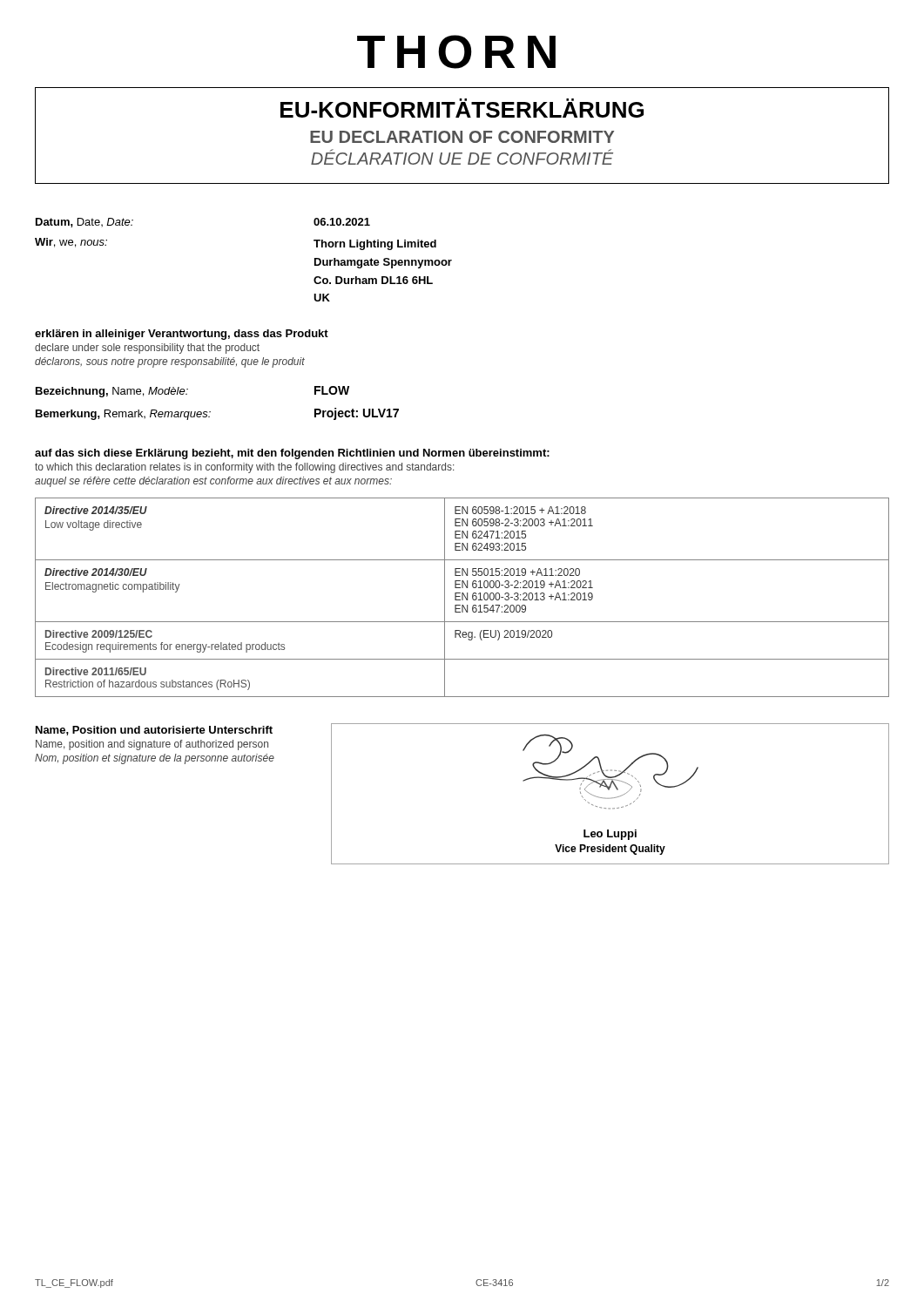Select the text block starting "Datum, Date, Date: 06.10.2021"
This screenshot has width=924, height=1307.
[x=88, y=223]
